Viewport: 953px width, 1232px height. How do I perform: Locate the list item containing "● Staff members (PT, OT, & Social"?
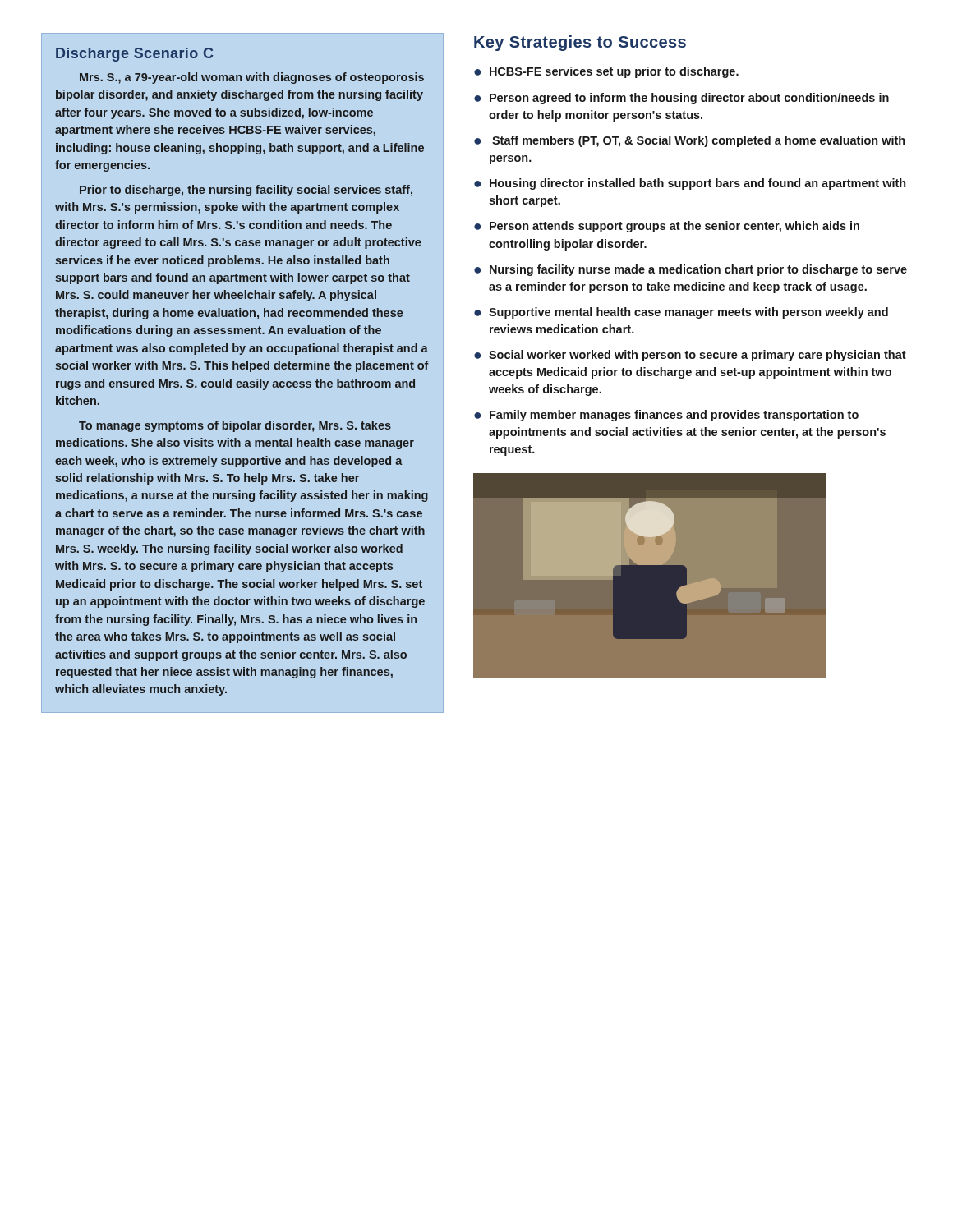point(693,150)
